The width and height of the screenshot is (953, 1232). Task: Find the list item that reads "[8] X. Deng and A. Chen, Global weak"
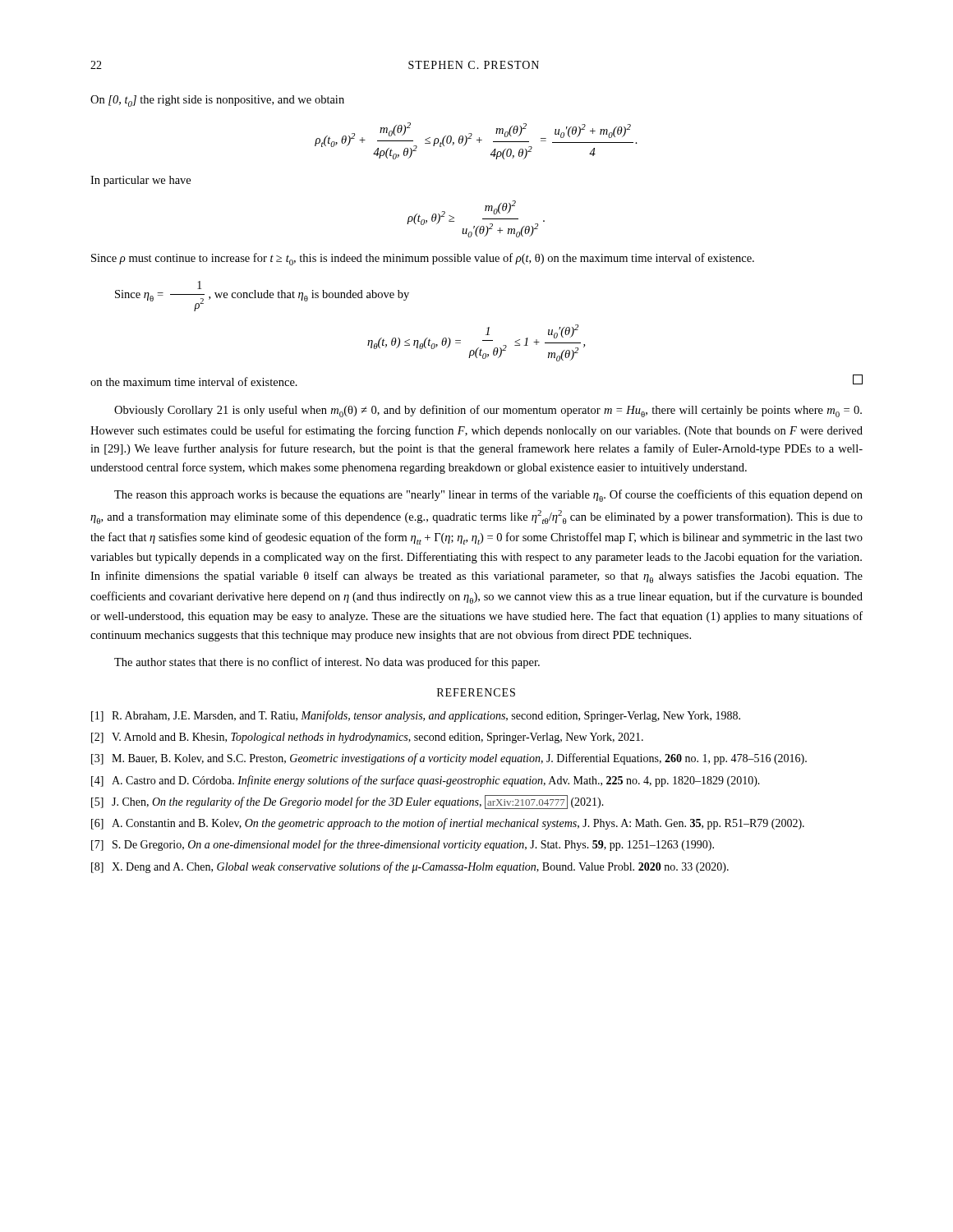(x=476, y=867)
